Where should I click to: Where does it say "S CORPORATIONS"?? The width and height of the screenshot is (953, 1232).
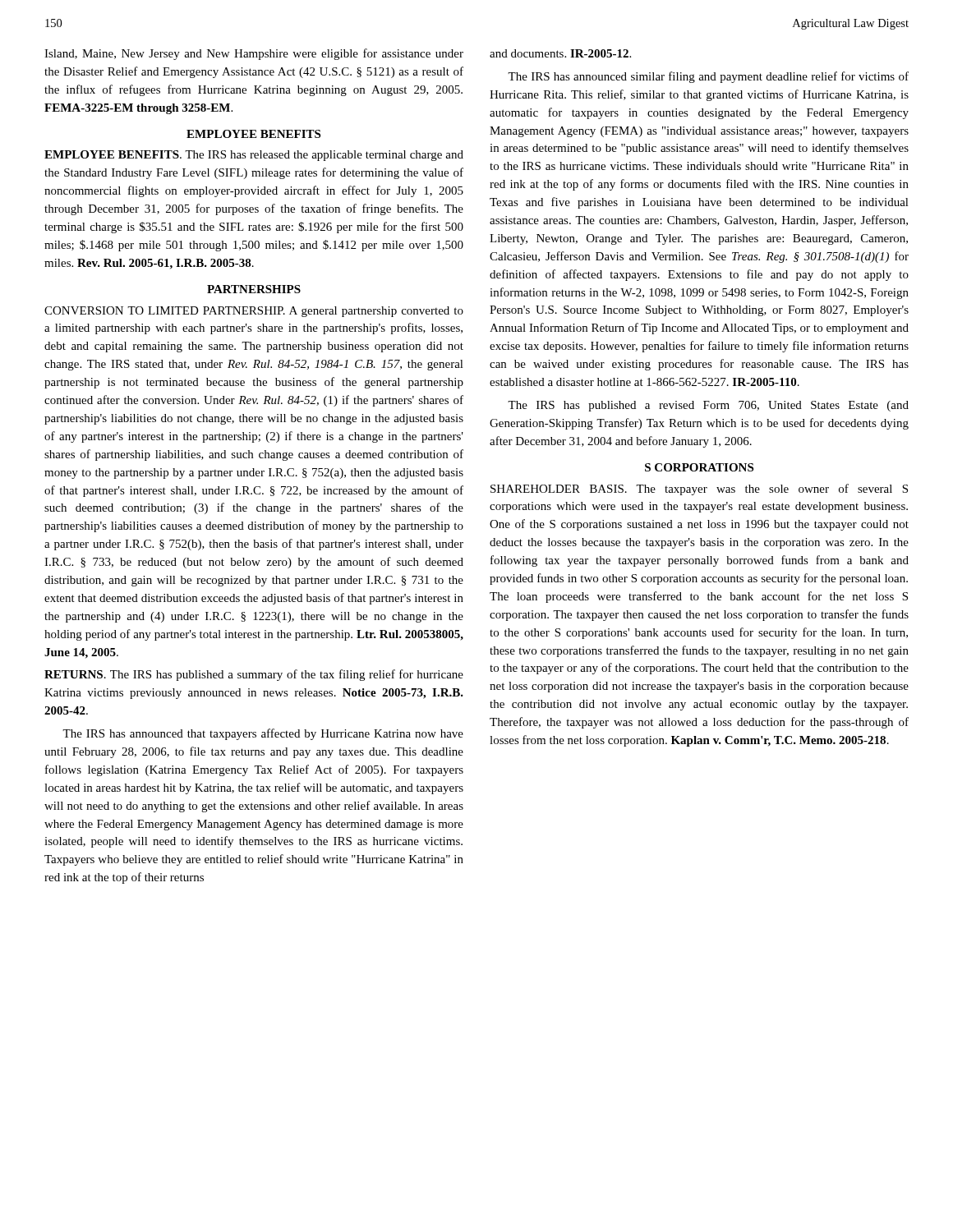click(699, 467)
